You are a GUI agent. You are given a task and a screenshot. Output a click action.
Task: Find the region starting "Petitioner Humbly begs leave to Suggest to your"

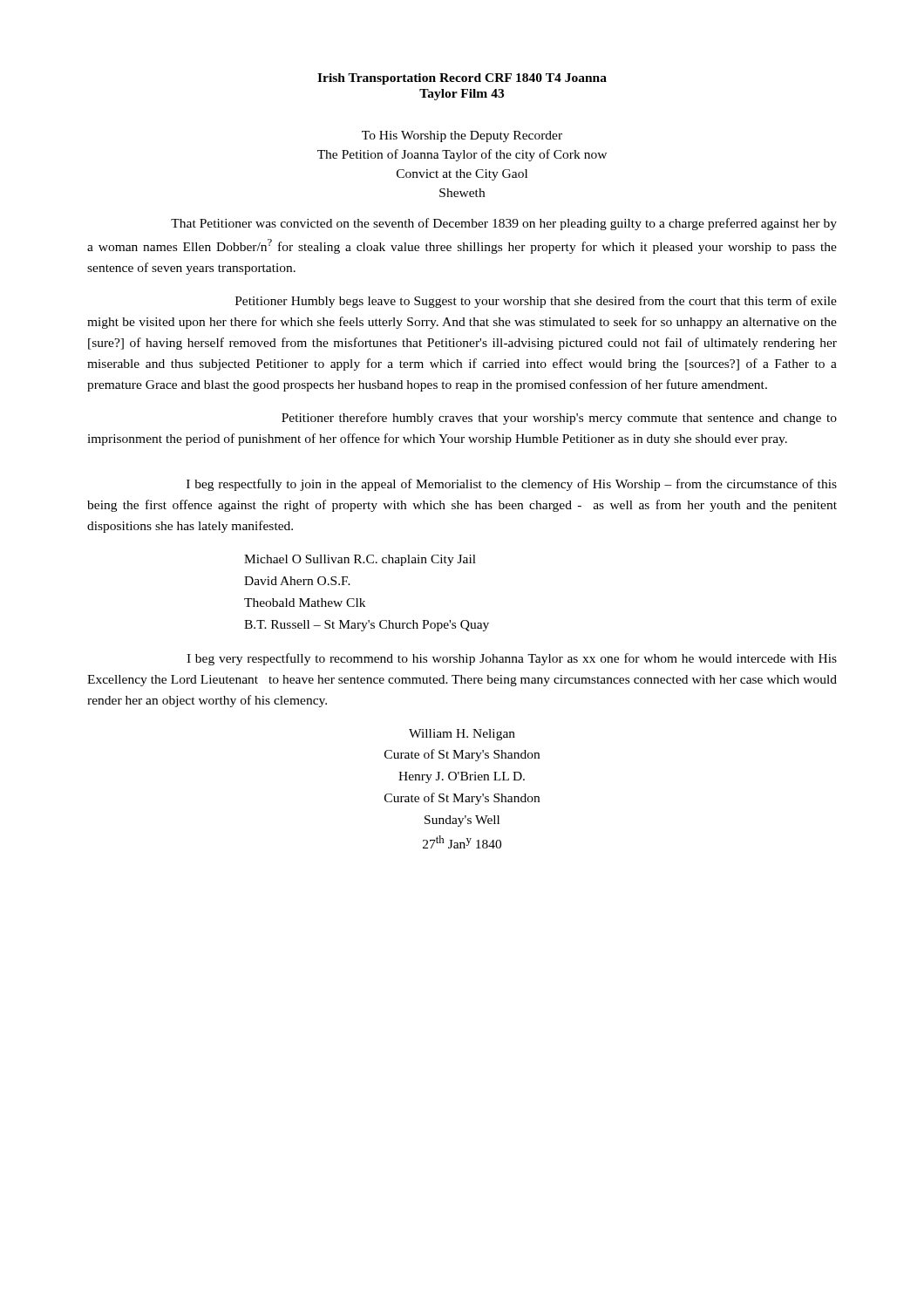[462, 342]
